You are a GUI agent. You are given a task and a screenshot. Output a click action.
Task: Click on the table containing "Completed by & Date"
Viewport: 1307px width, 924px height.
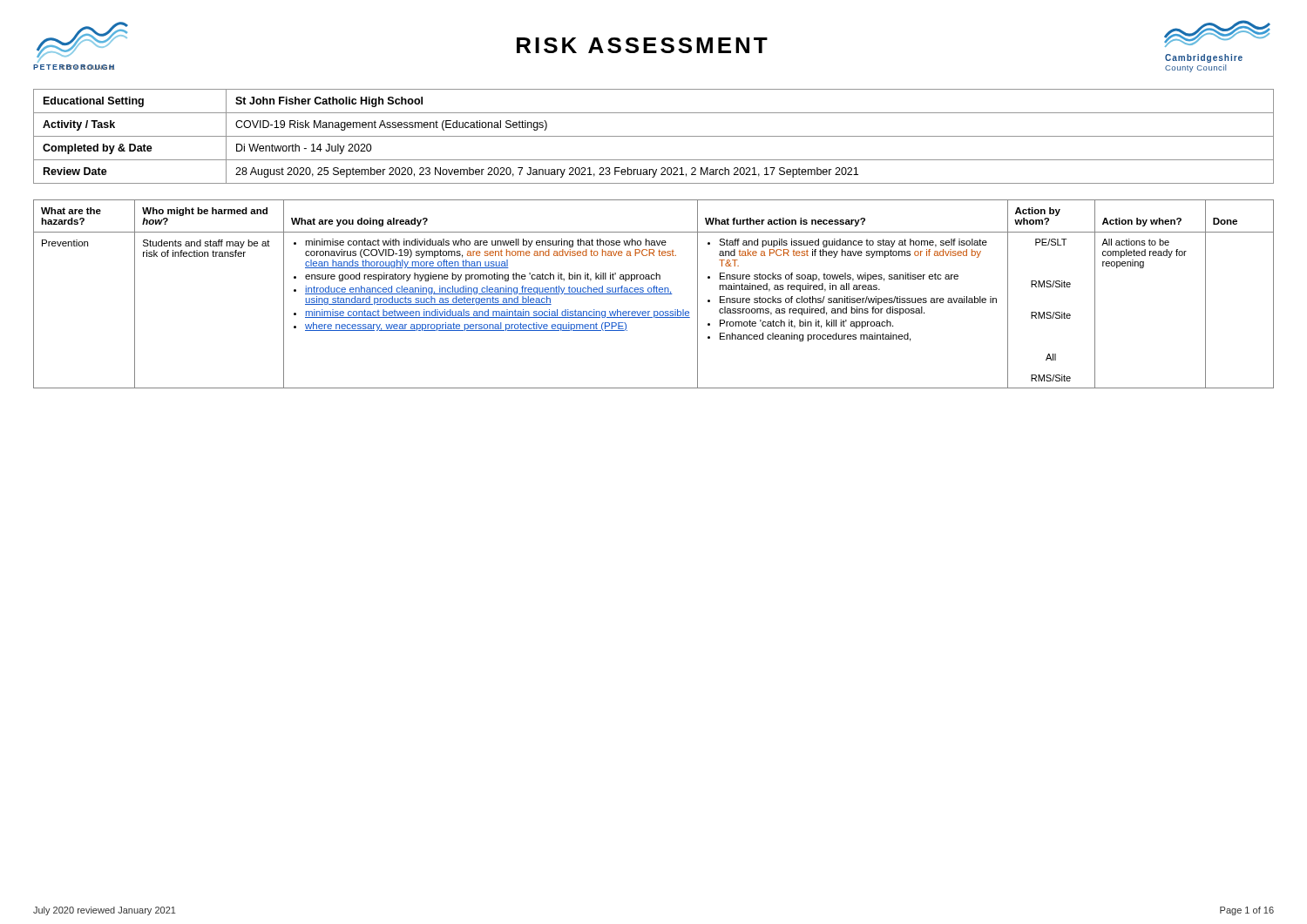[x=654, y=136]
